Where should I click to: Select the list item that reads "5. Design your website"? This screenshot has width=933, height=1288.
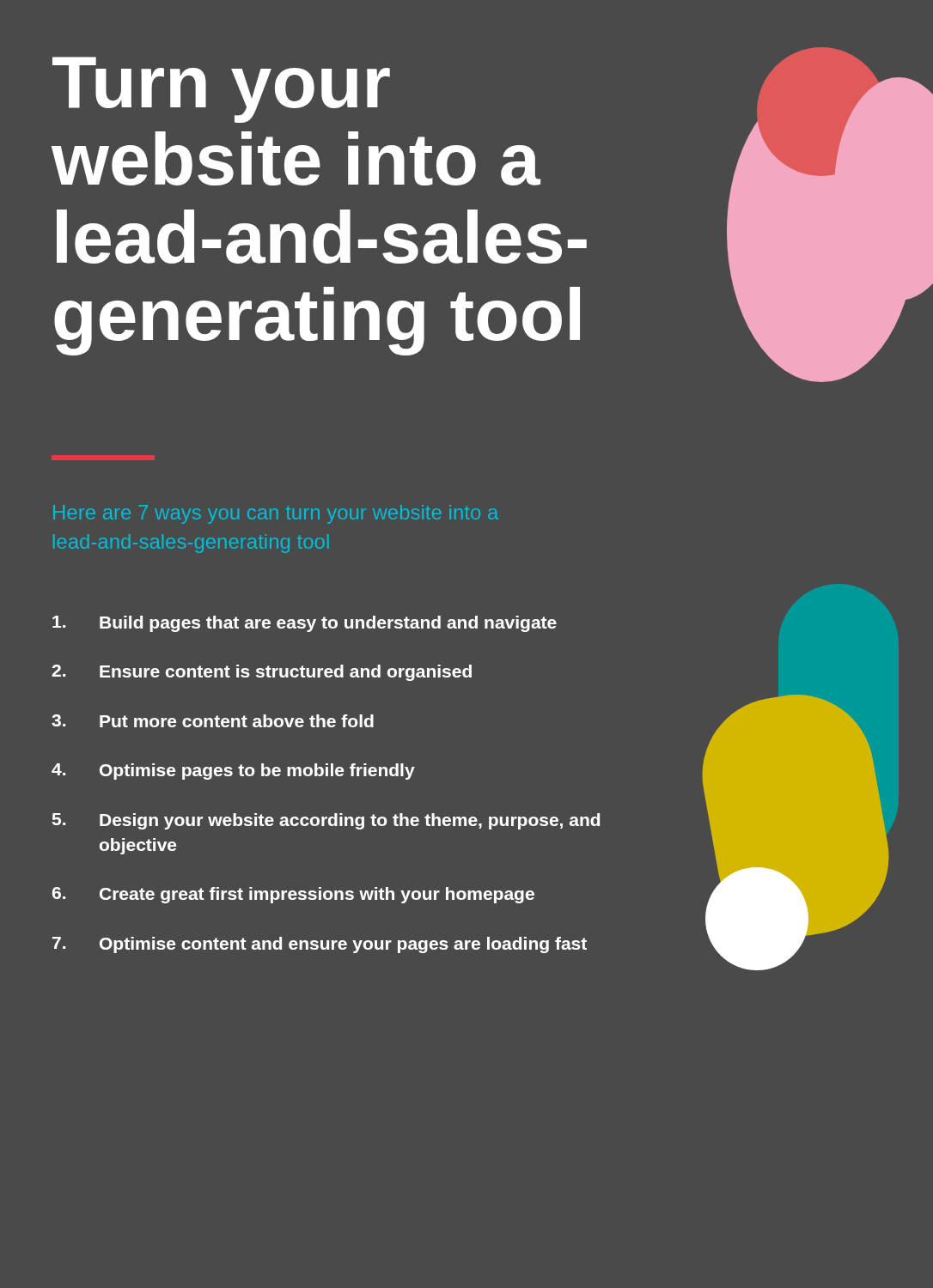pyautogui.click(x=326, y=832)
